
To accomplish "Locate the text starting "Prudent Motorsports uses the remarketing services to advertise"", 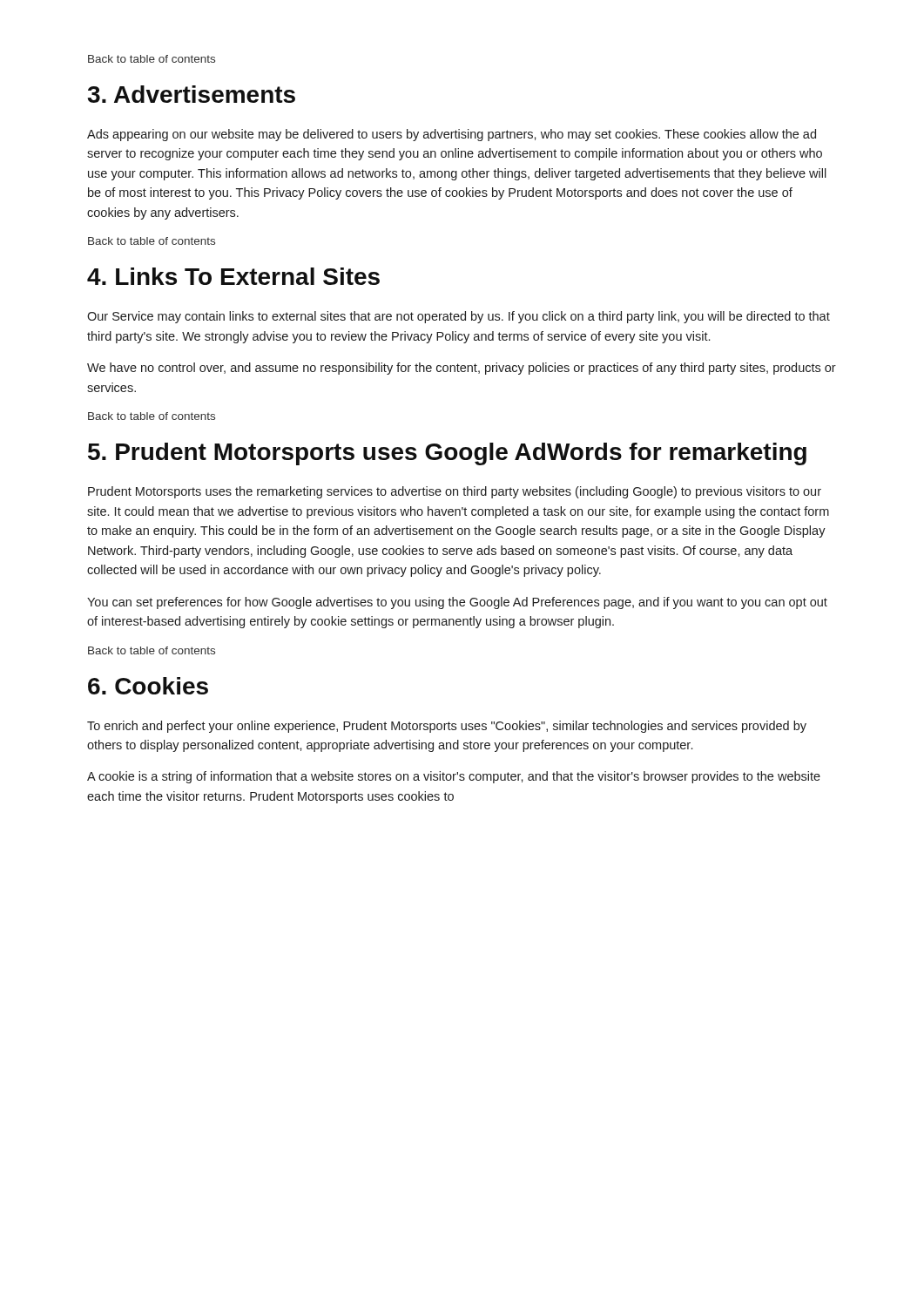I will coord(462,531).
